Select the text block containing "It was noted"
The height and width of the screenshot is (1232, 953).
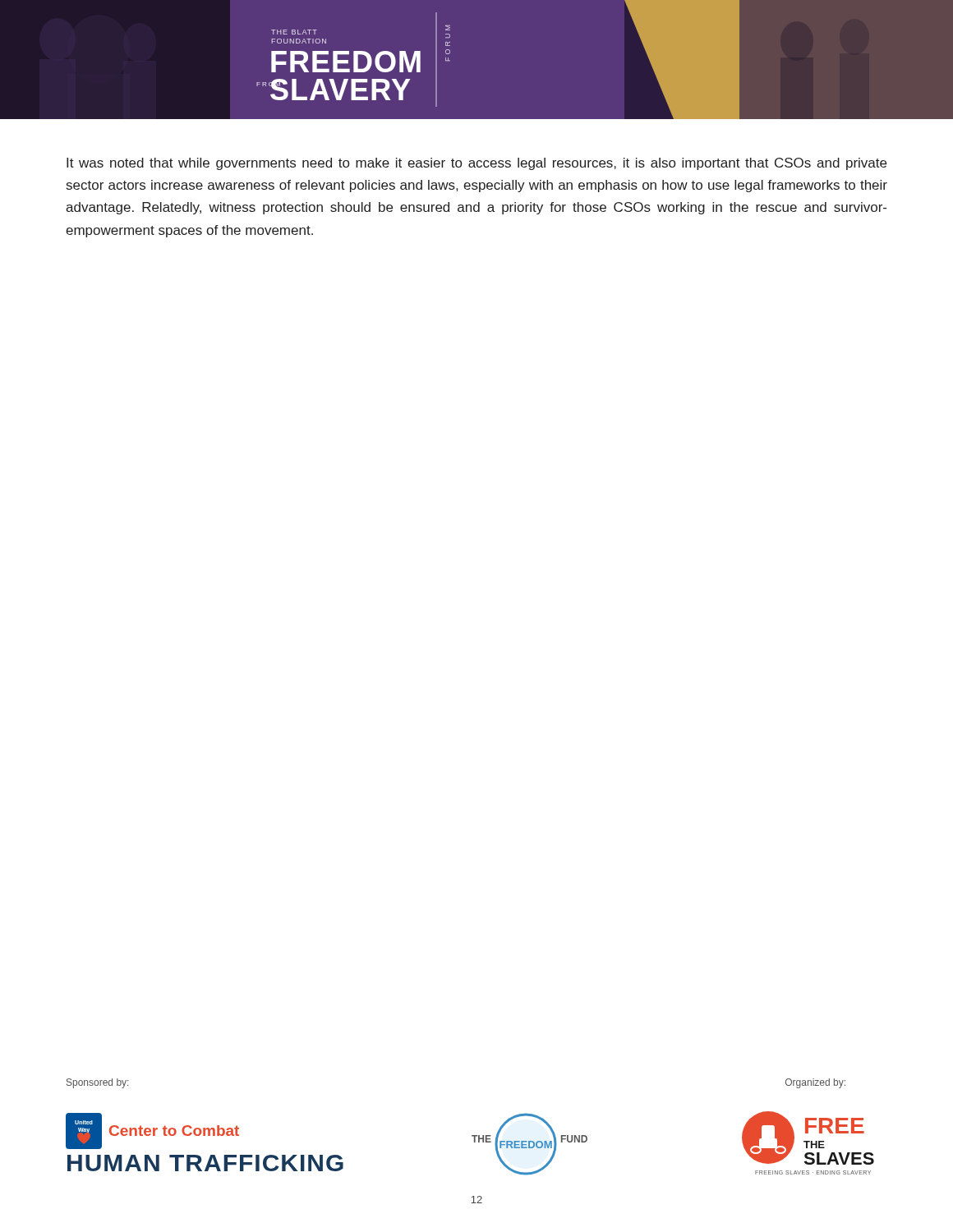click(476, 197)
